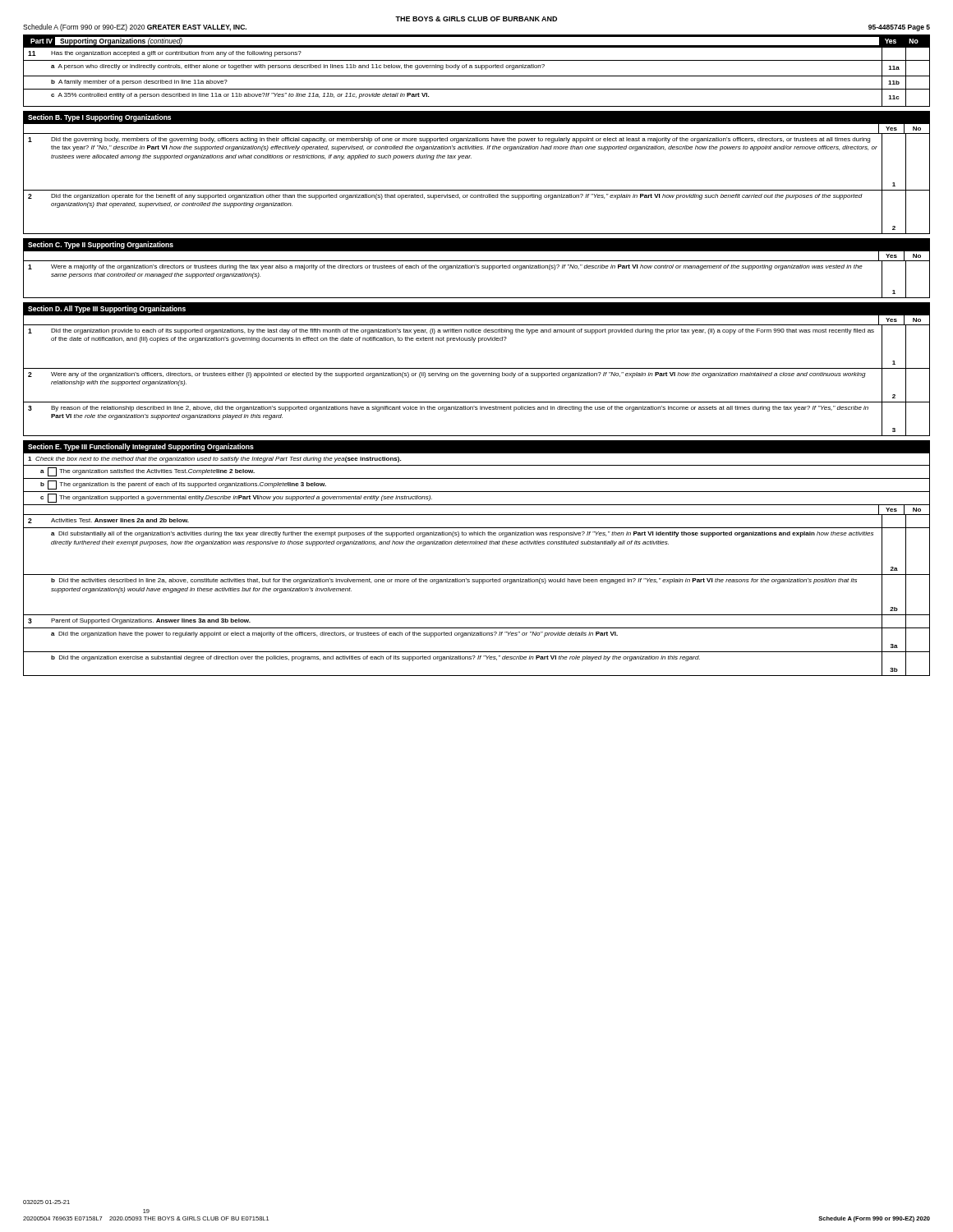Image resolution: width=953 pixels, height=1232 pixels.
Task: Point to the region starting "Section B. Type I Supporting Organizations"
Action: [100, 117]
